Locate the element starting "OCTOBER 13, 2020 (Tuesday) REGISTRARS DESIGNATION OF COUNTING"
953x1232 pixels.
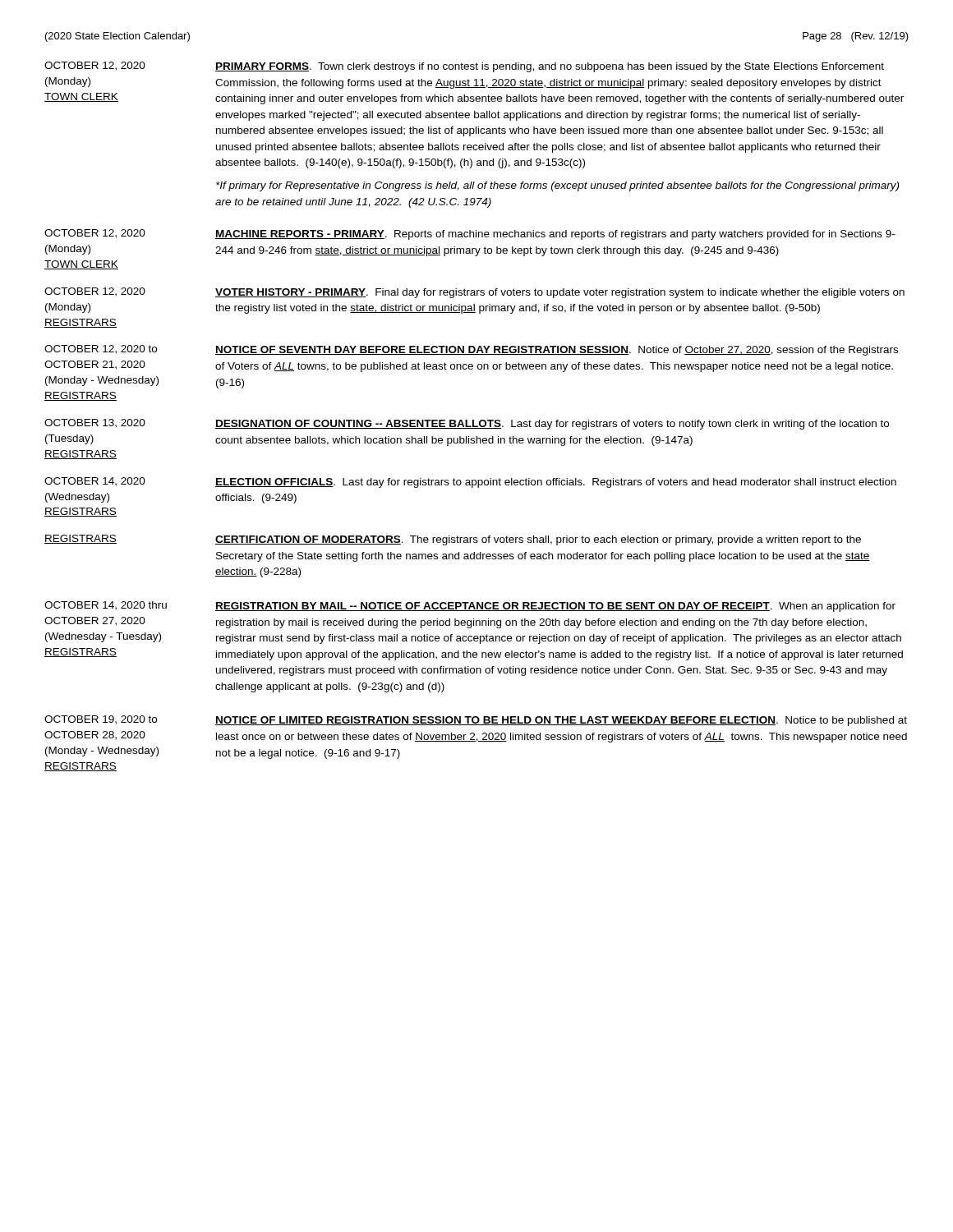[476, 439]
